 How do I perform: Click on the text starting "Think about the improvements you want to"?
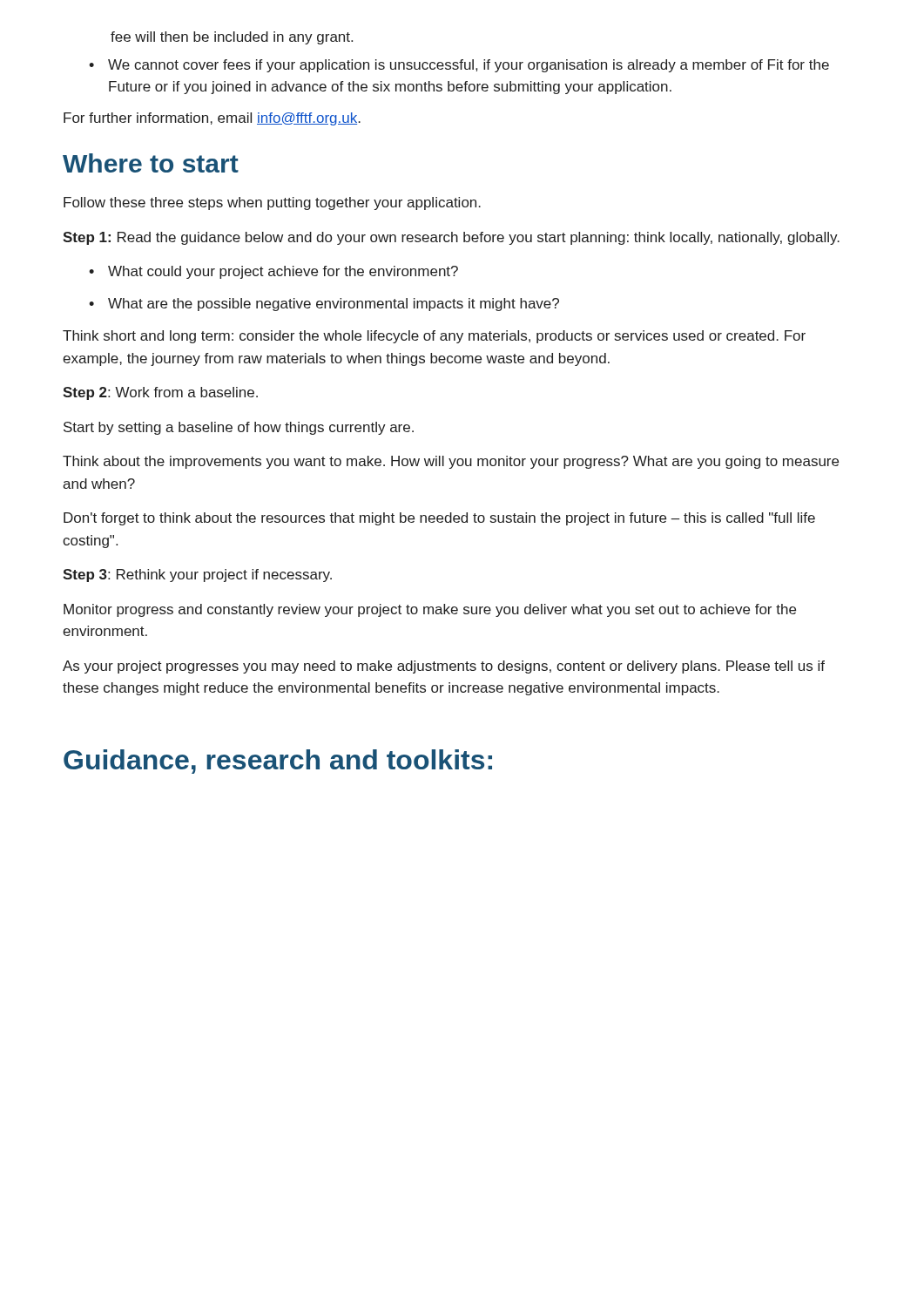451,472
